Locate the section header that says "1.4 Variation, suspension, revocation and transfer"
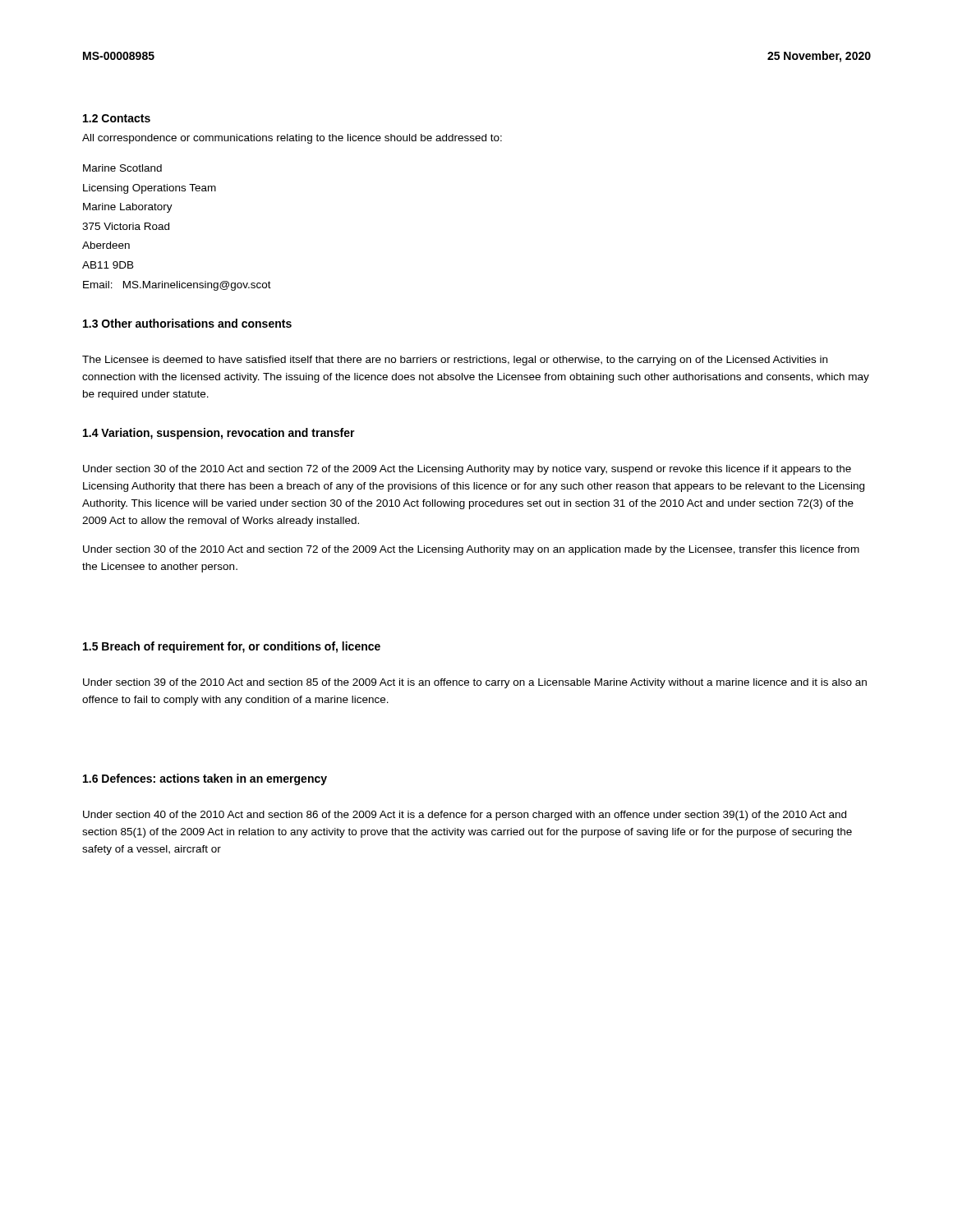The image size is (953, 1232). coord(218,433)
